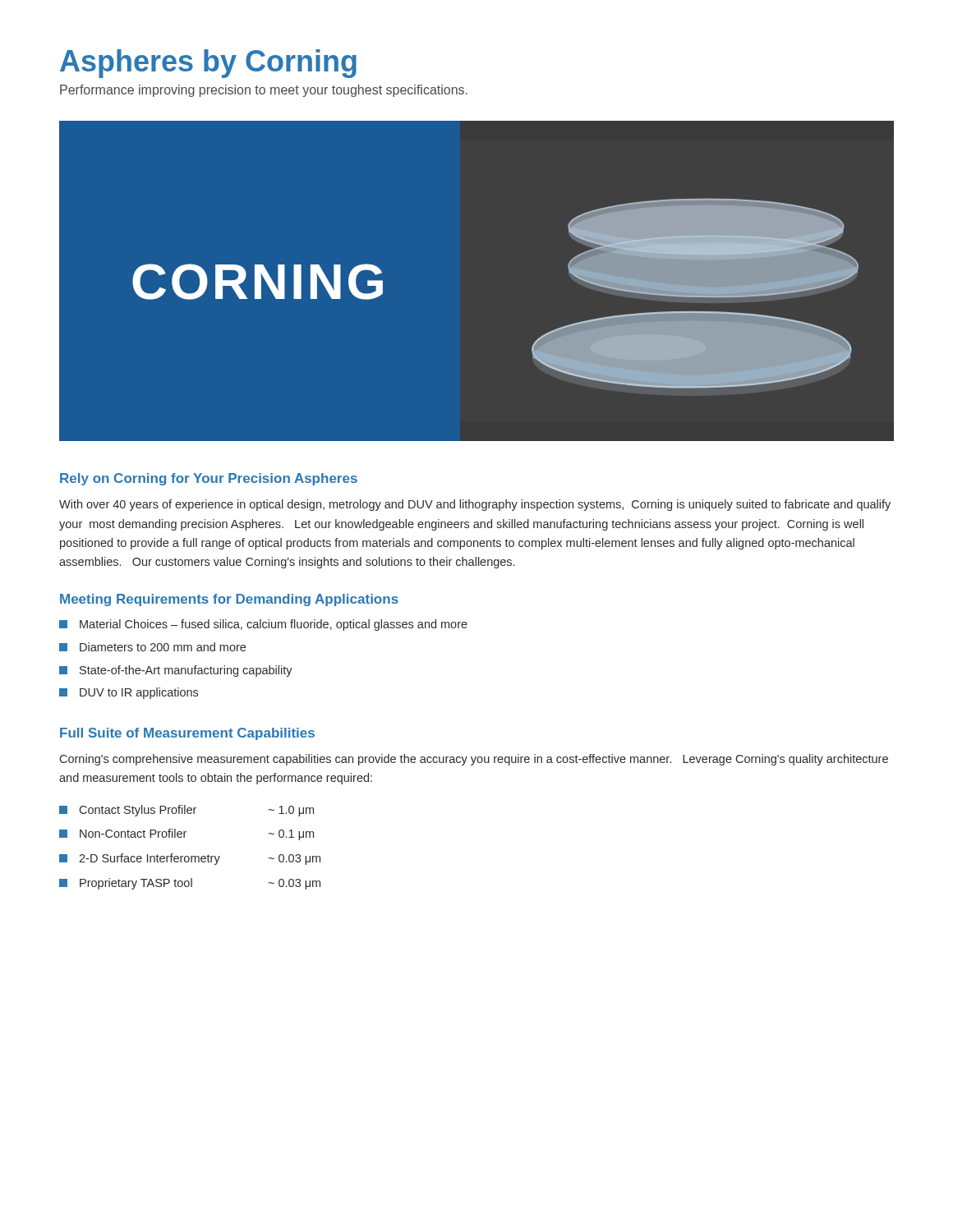This screenshot has height=1232, width=953.
Task: Click on the text block starting "Contact Stylus Profiler ~ 1.0"
Action: [187, 810]
